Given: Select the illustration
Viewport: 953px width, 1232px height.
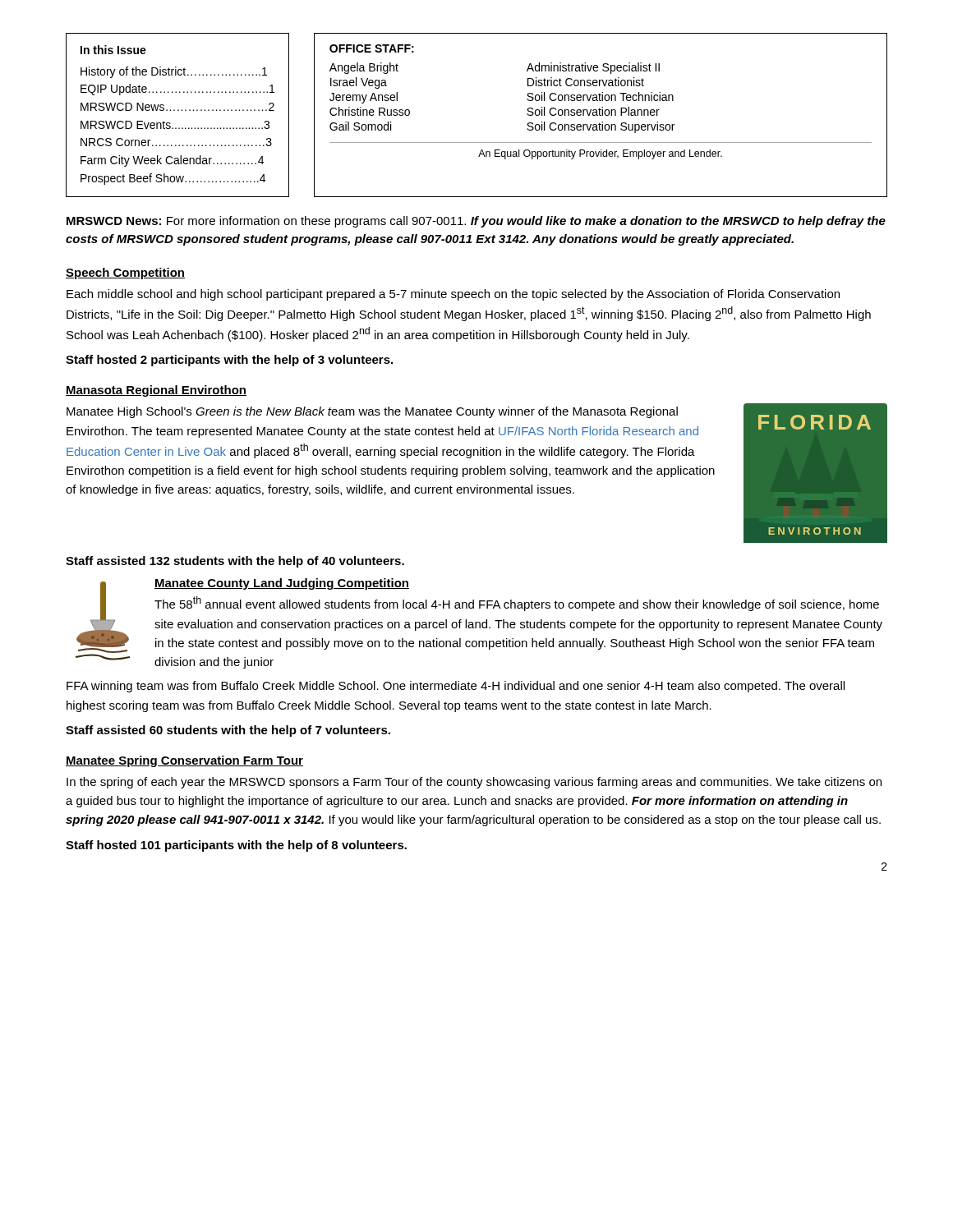Looking at the screenshot, I should coord(103,622).
